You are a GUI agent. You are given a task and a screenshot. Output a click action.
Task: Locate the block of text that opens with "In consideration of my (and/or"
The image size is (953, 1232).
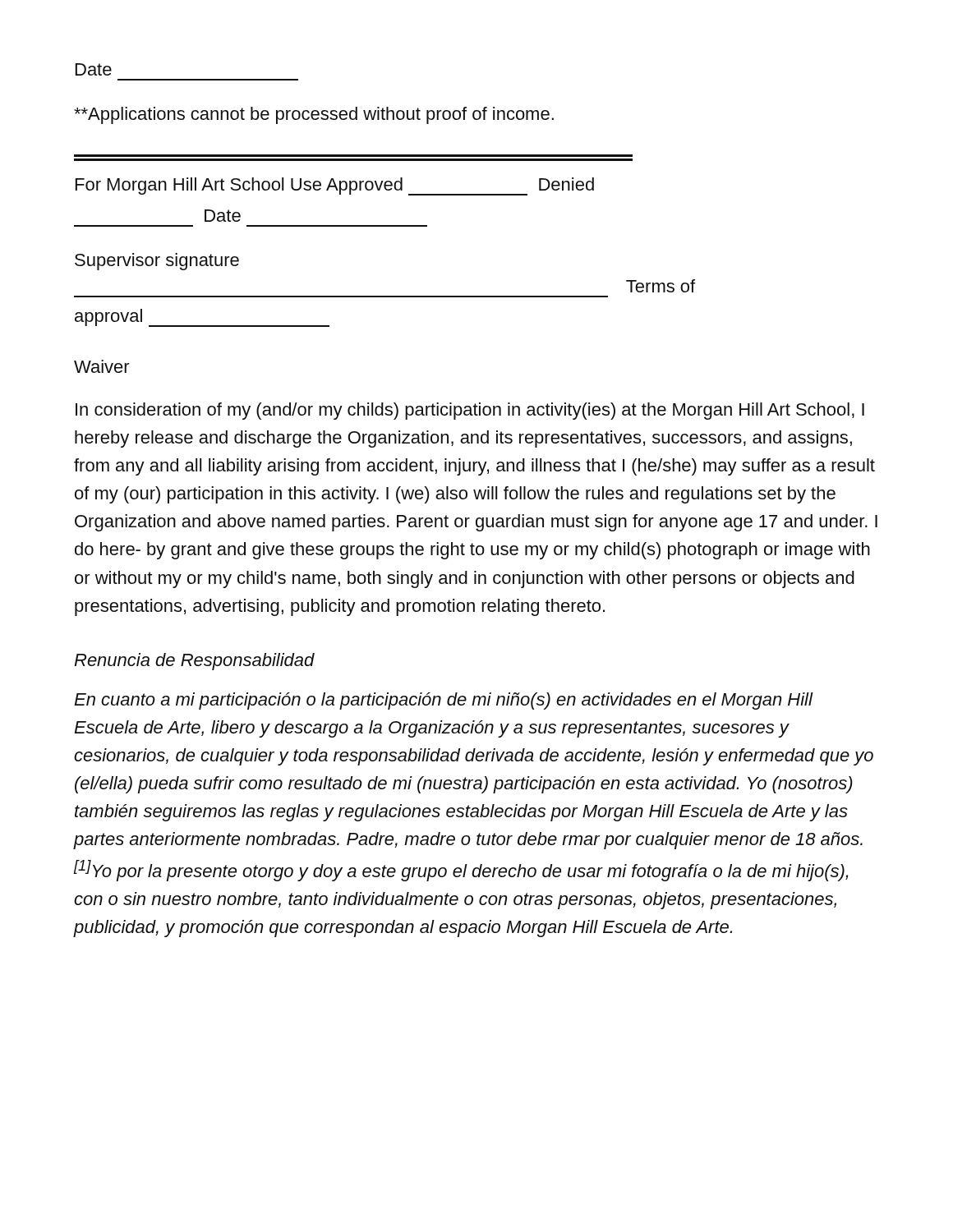476,507
